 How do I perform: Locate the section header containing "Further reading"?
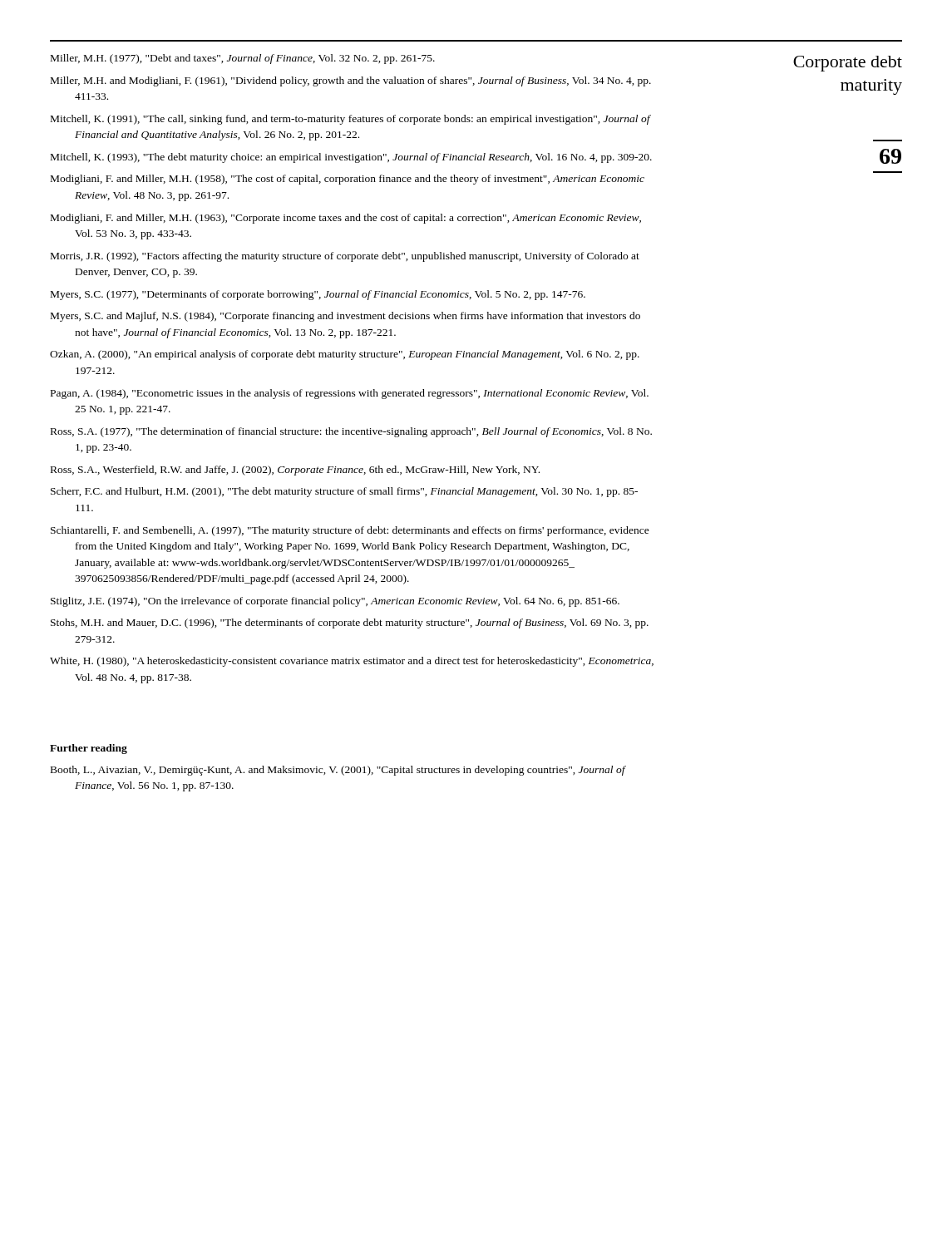[x=88, y=747]
